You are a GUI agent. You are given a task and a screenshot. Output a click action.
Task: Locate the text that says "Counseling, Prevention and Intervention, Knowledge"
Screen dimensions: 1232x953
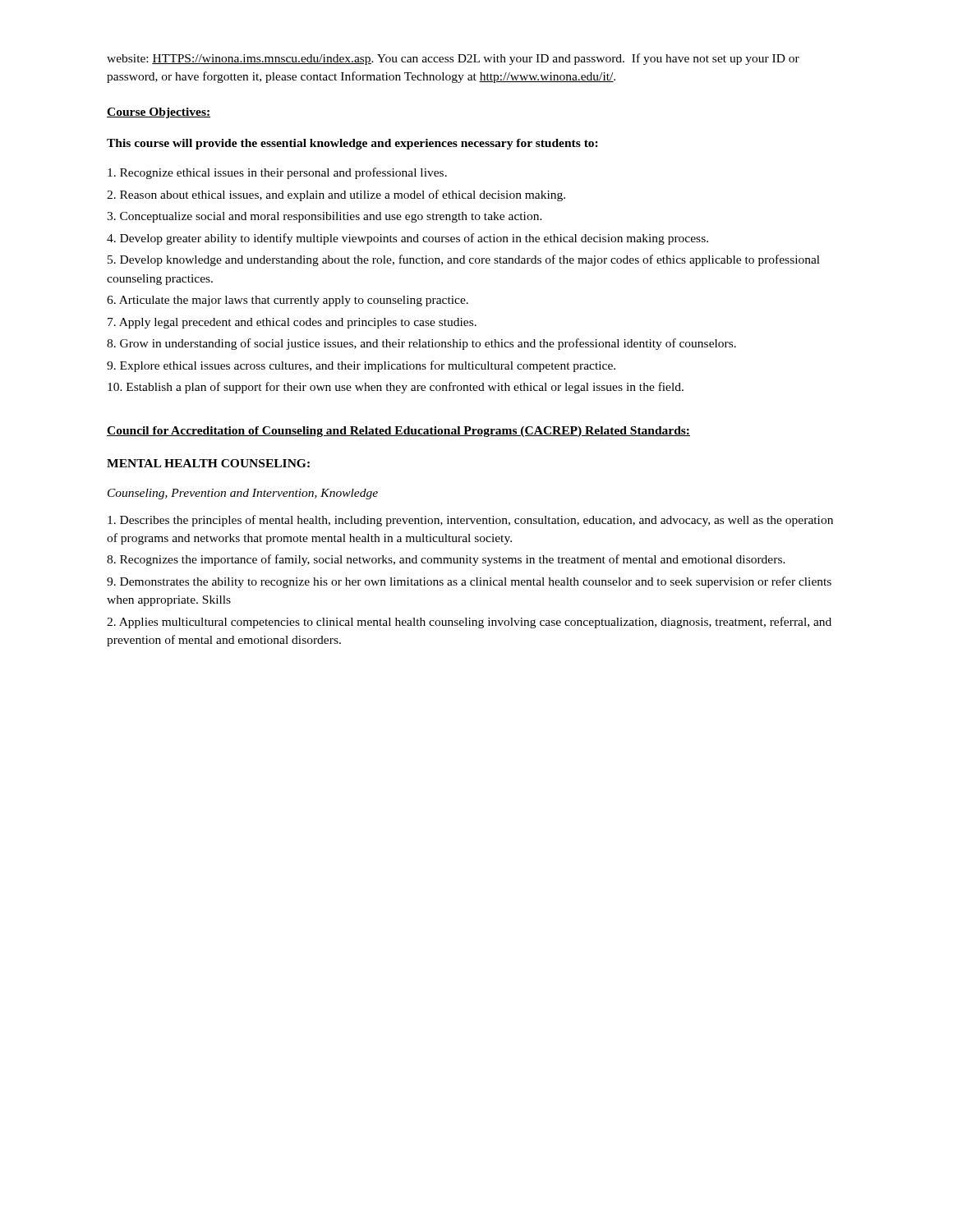pyautogui.click(x=242, y=492)
